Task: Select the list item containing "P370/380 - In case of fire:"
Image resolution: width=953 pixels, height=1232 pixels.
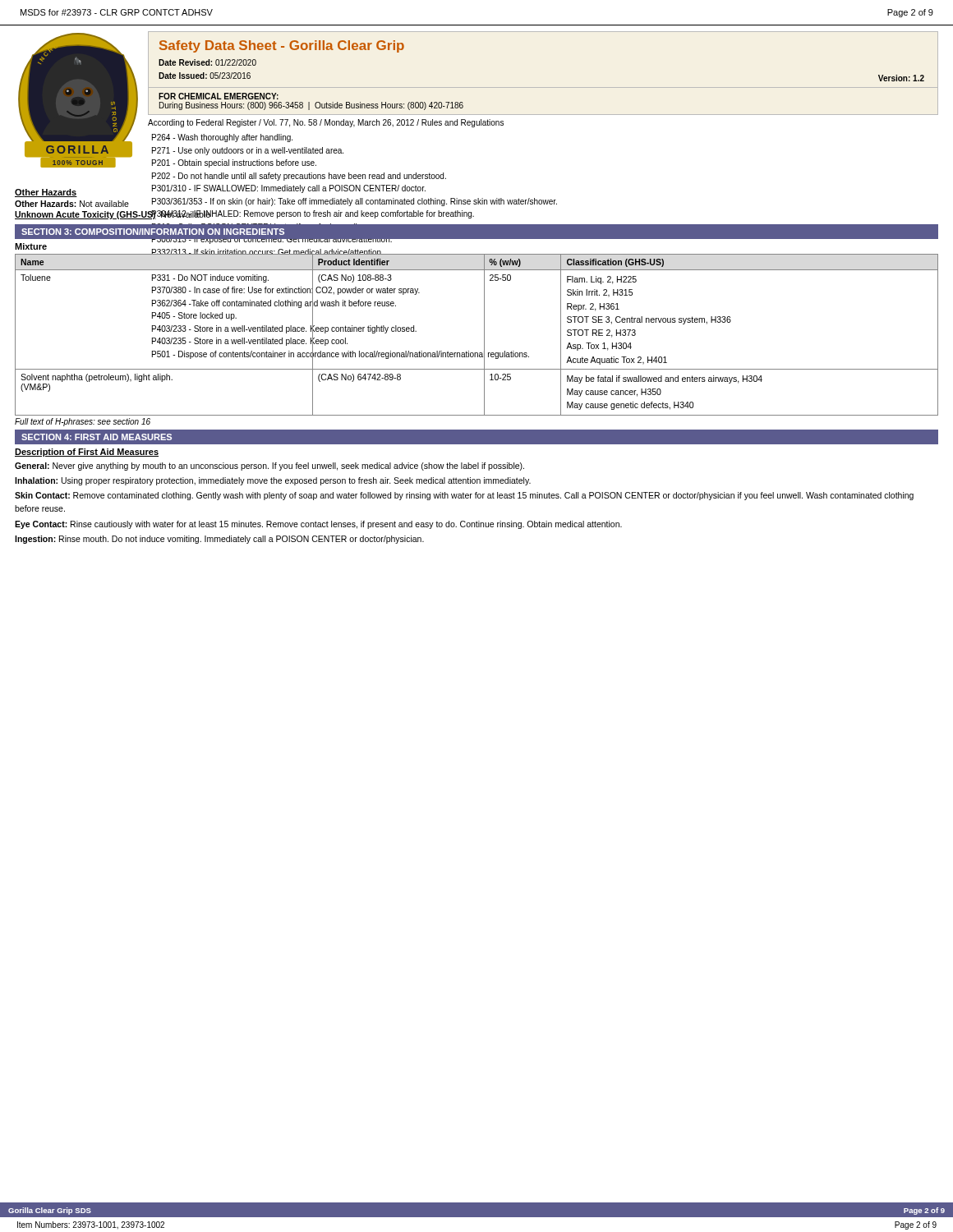Action: [x=286, y=290]
